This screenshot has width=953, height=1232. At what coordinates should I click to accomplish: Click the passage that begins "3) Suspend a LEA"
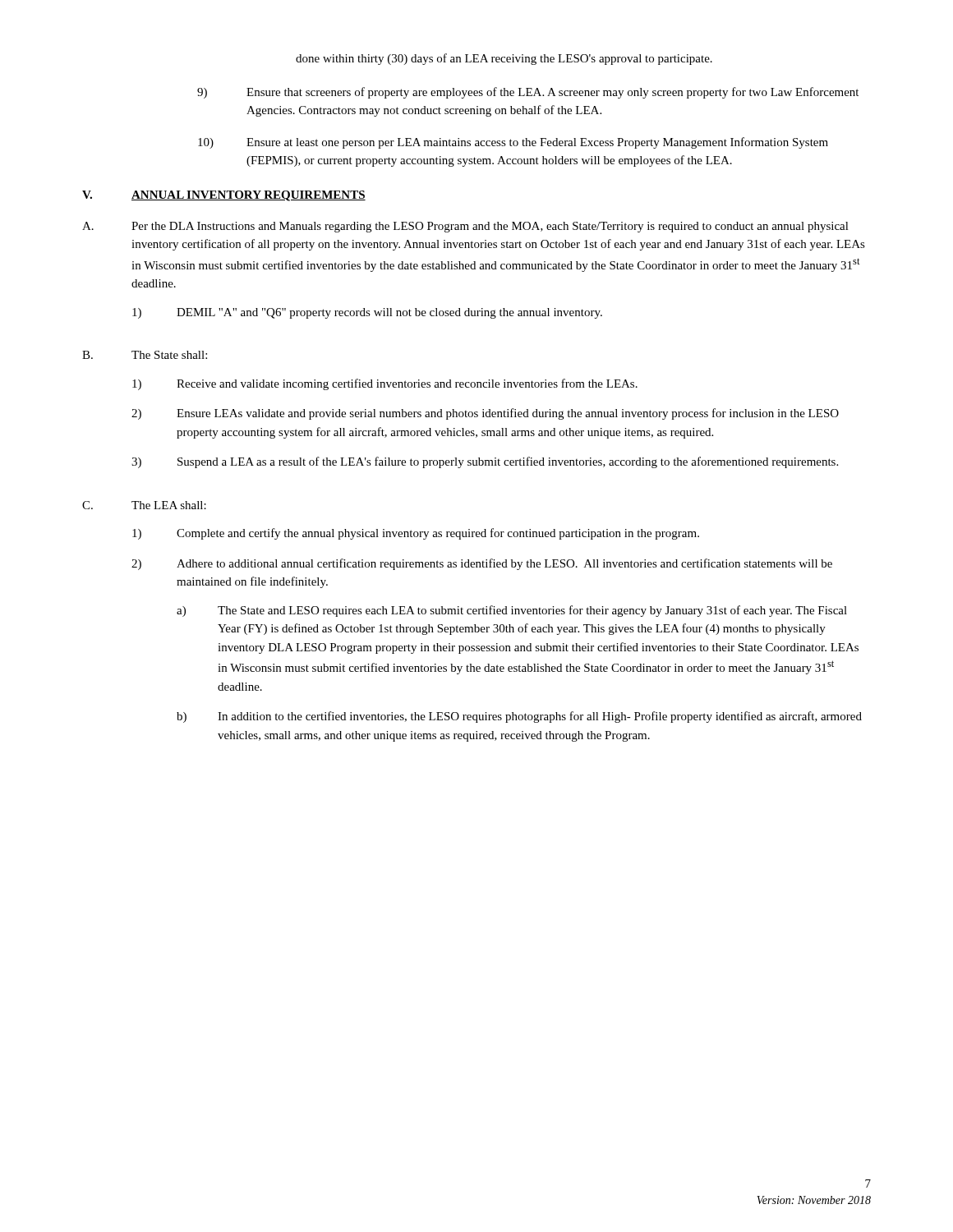[x=501, y=462]
